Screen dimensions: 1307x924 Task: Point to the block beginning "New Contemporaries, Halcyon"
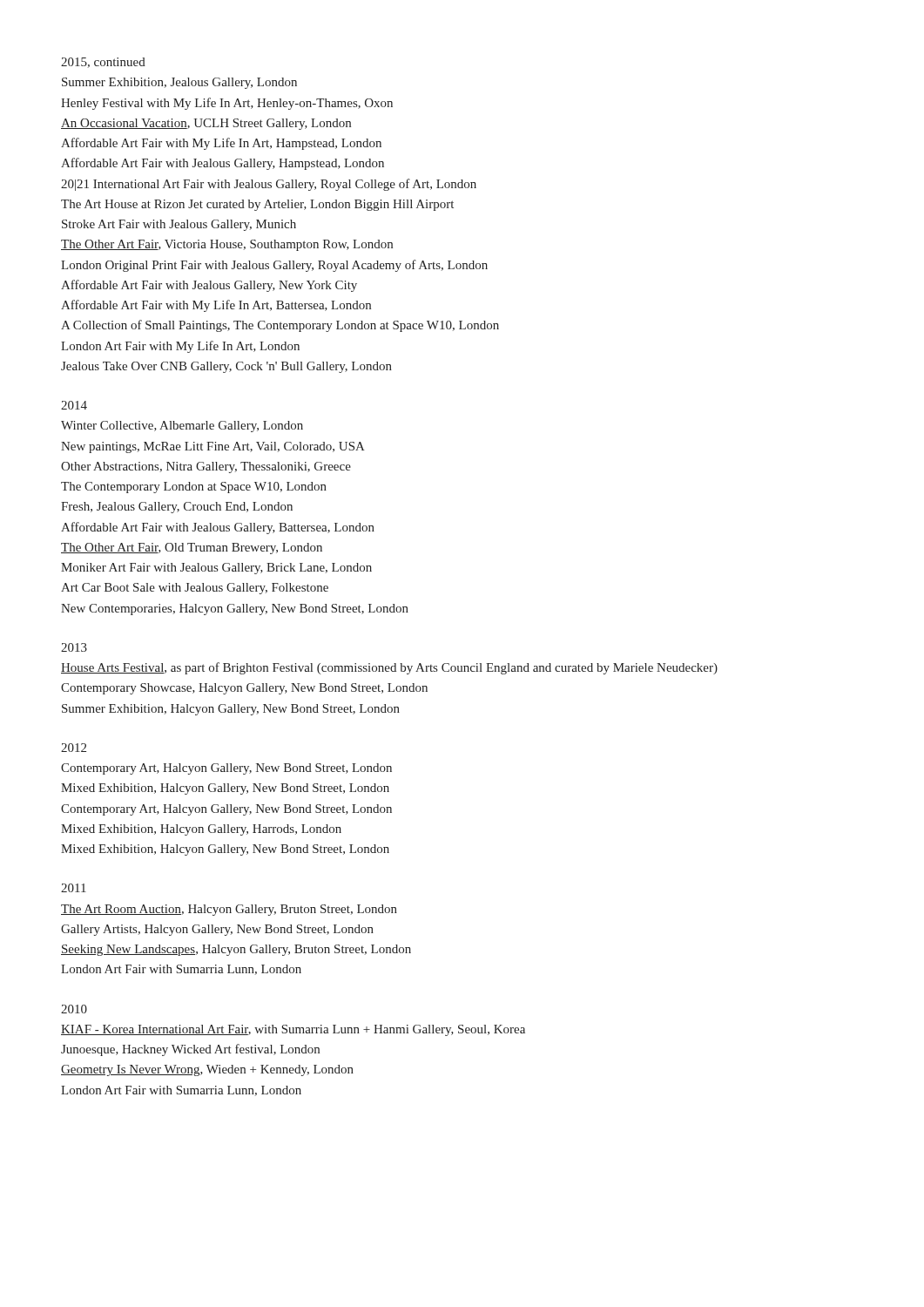click(x=235, y=608)
